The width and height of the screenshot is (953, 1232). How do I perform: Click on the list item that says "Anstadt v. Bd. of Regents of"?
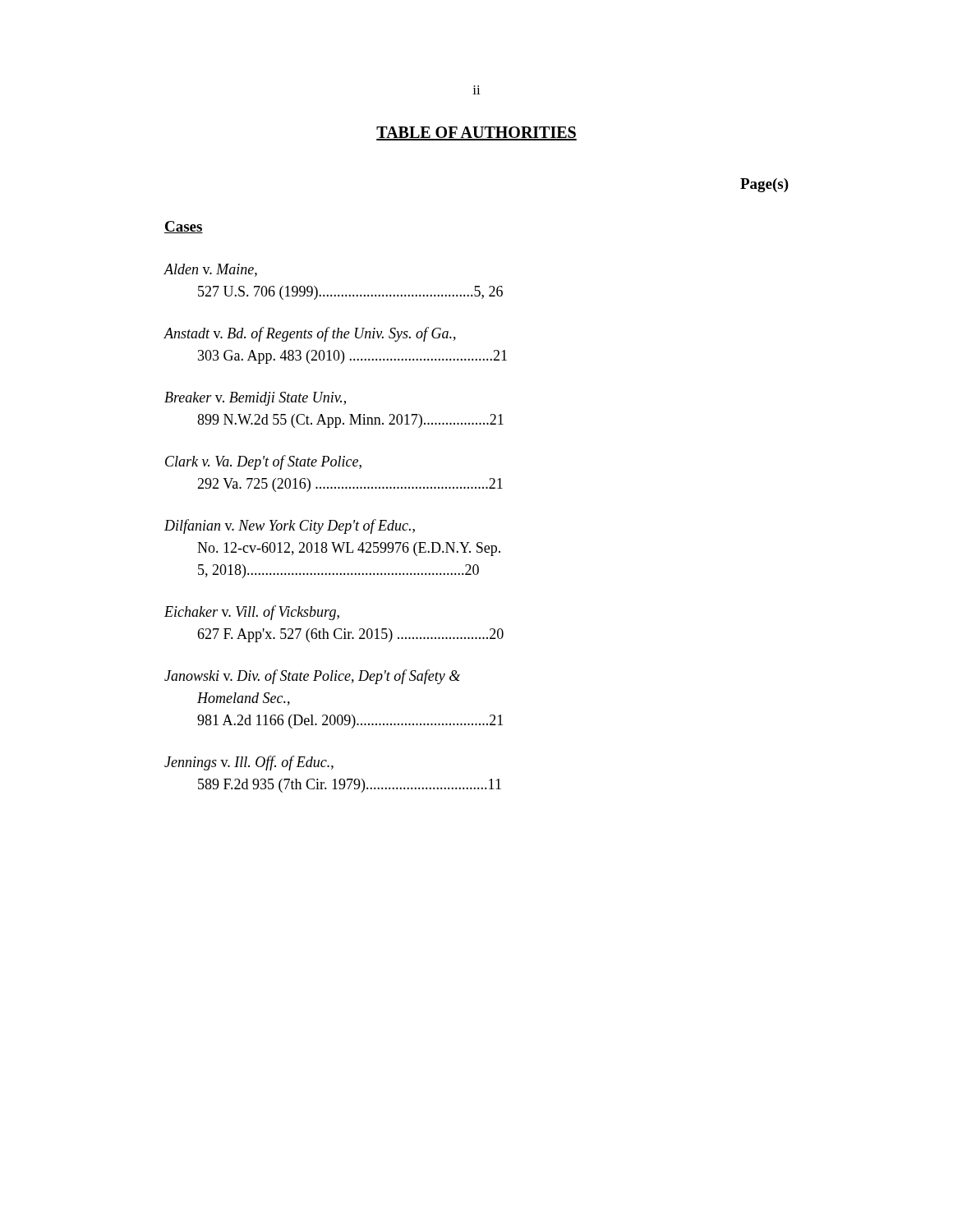point(310,334)
